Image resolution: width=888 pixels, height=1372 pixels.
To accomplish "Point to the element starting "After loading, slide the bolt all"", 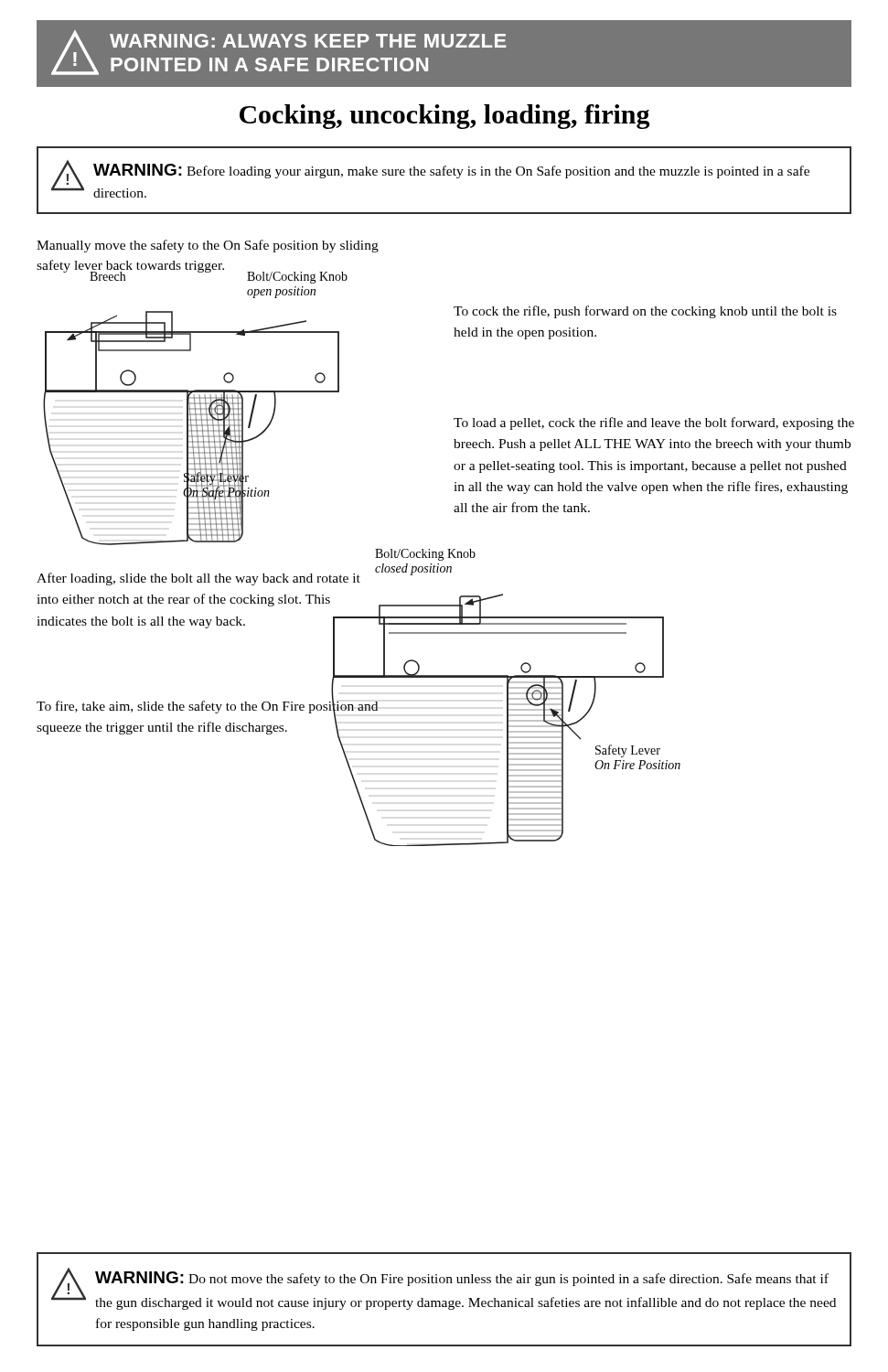I will pos(198,599).
